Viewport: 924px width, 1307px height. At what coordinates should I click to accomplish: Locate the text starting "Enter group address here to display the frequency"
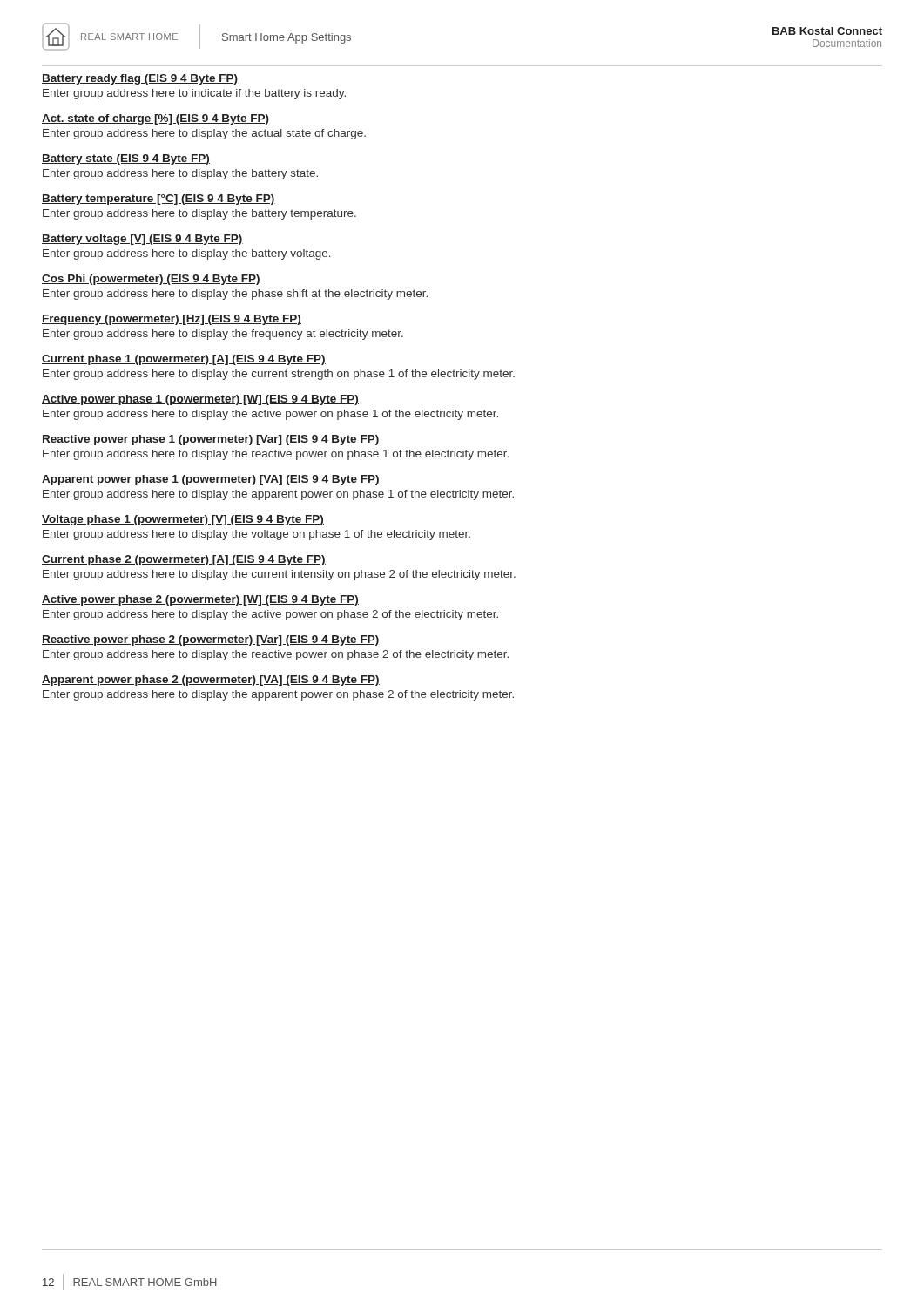pos(223,333)
